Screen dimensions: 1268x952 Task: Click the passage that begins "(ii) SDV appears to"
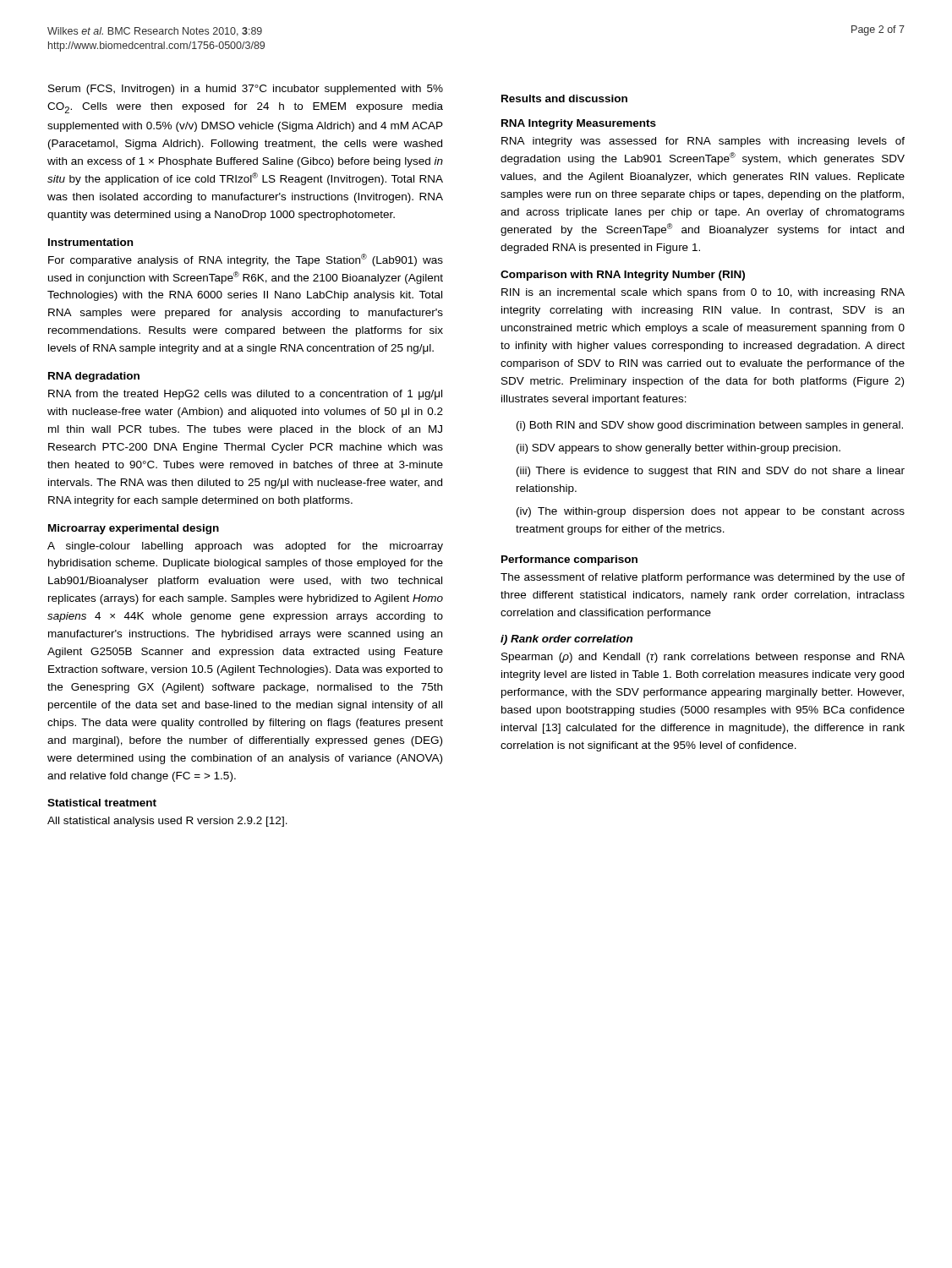click(678, 447)
